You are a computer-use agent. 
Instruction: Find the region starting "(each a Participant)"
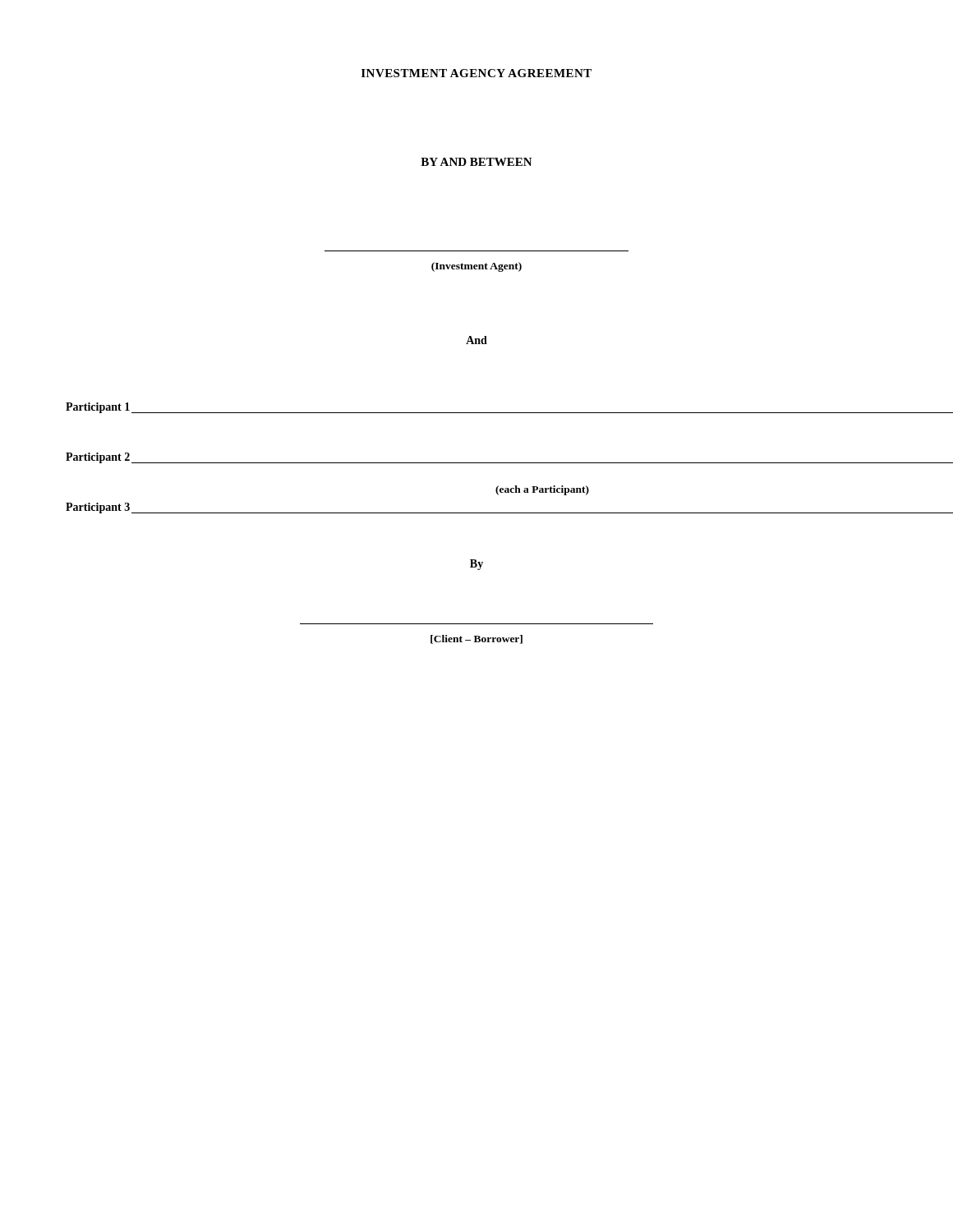[542, 489]
